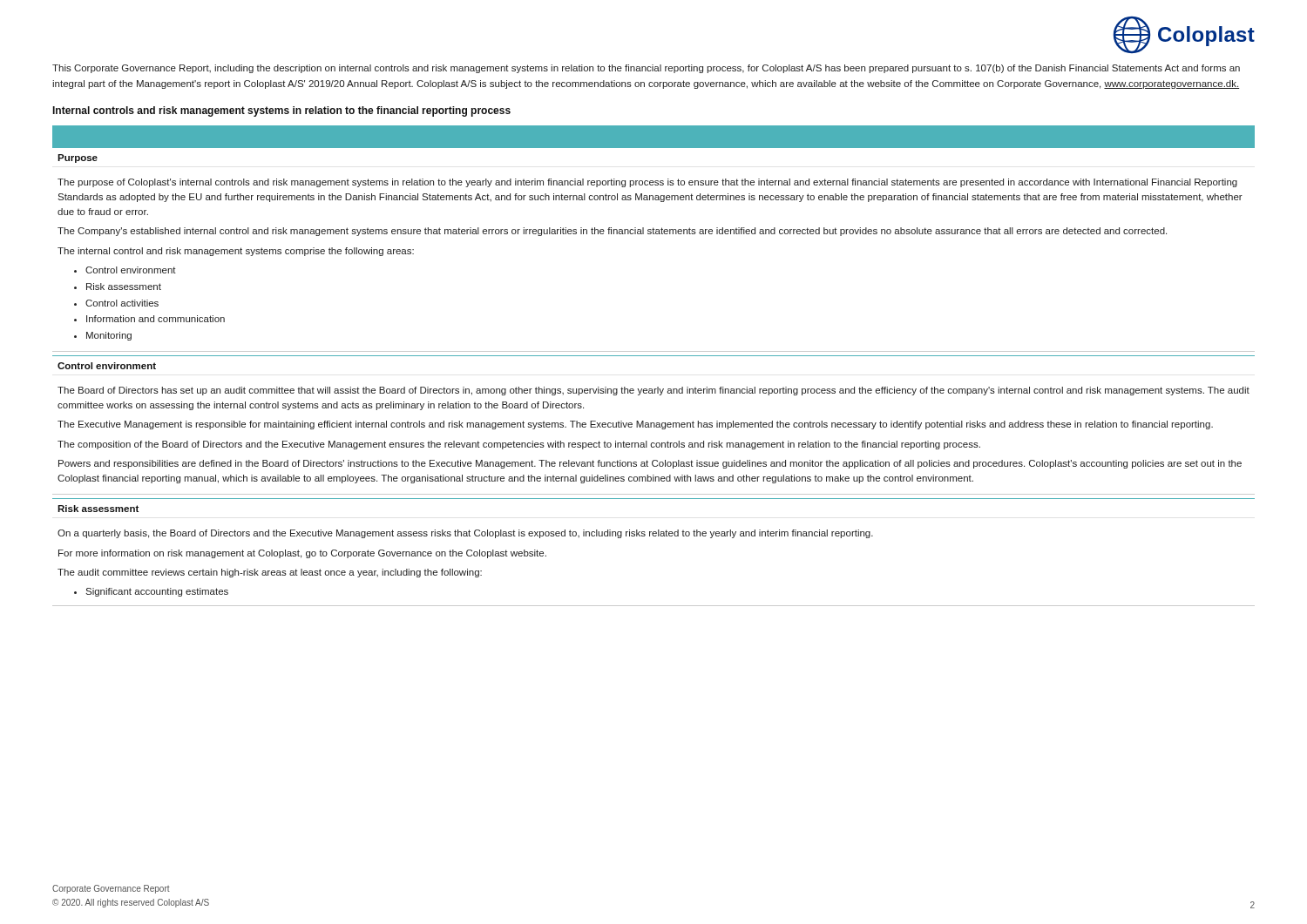Click on the text block containing "The composition of the Board of Directors and"
1307x924 pixels.
pos(519,444)
